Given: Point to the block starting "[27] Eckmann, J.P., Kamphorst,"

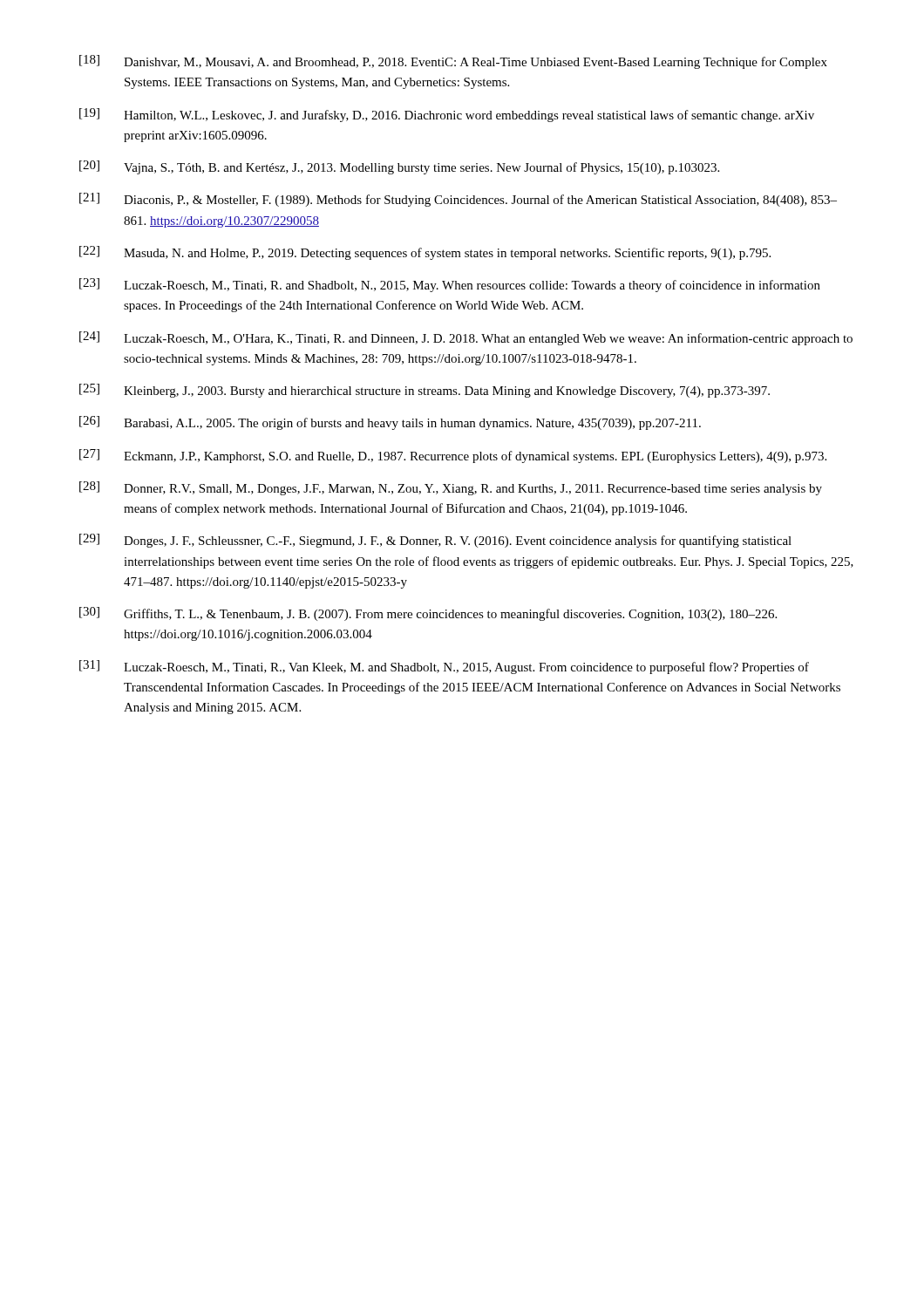Looking at the screenshot, I should pos(453,456).
